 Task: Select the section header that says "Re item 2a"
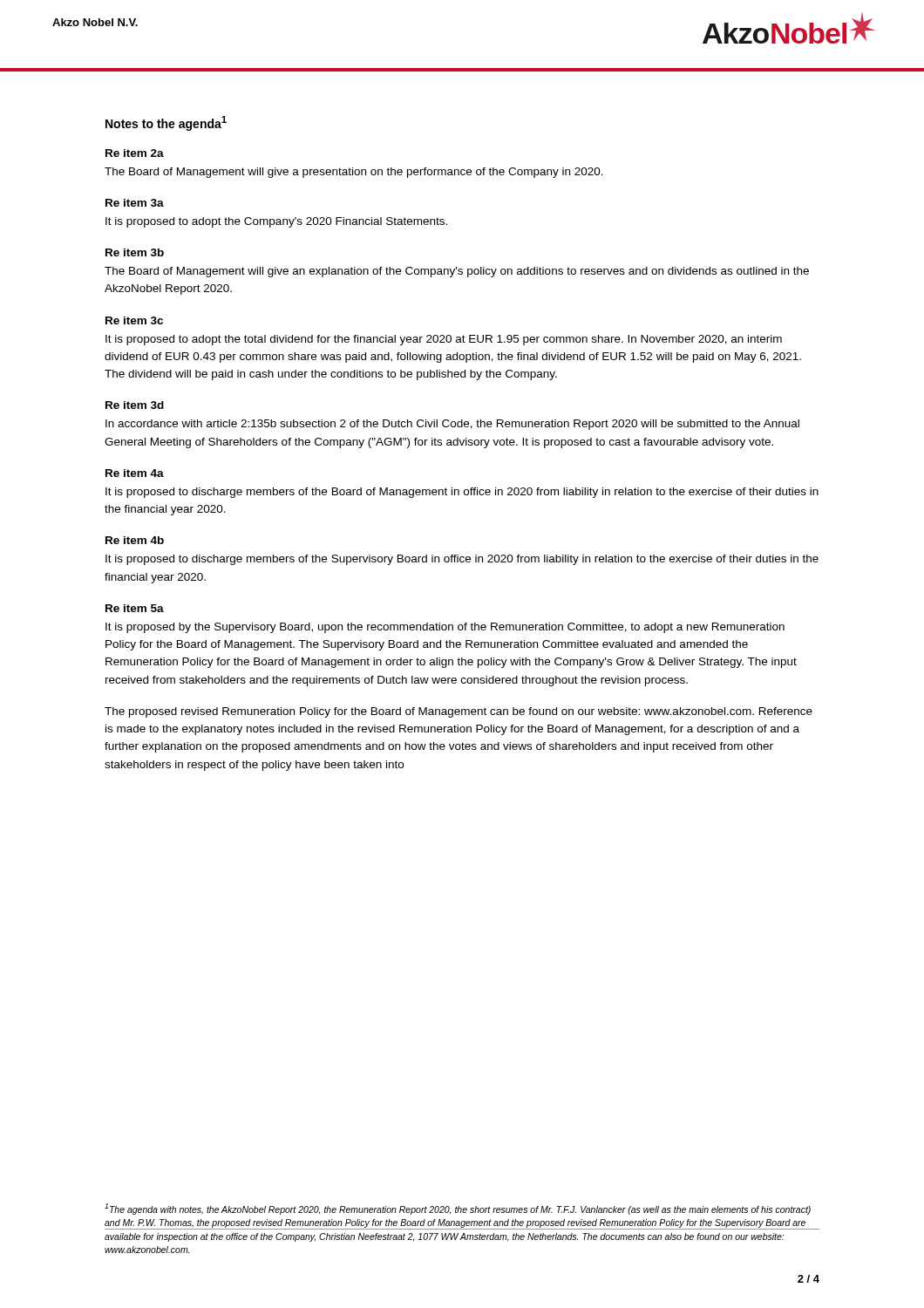click(134, 153)
